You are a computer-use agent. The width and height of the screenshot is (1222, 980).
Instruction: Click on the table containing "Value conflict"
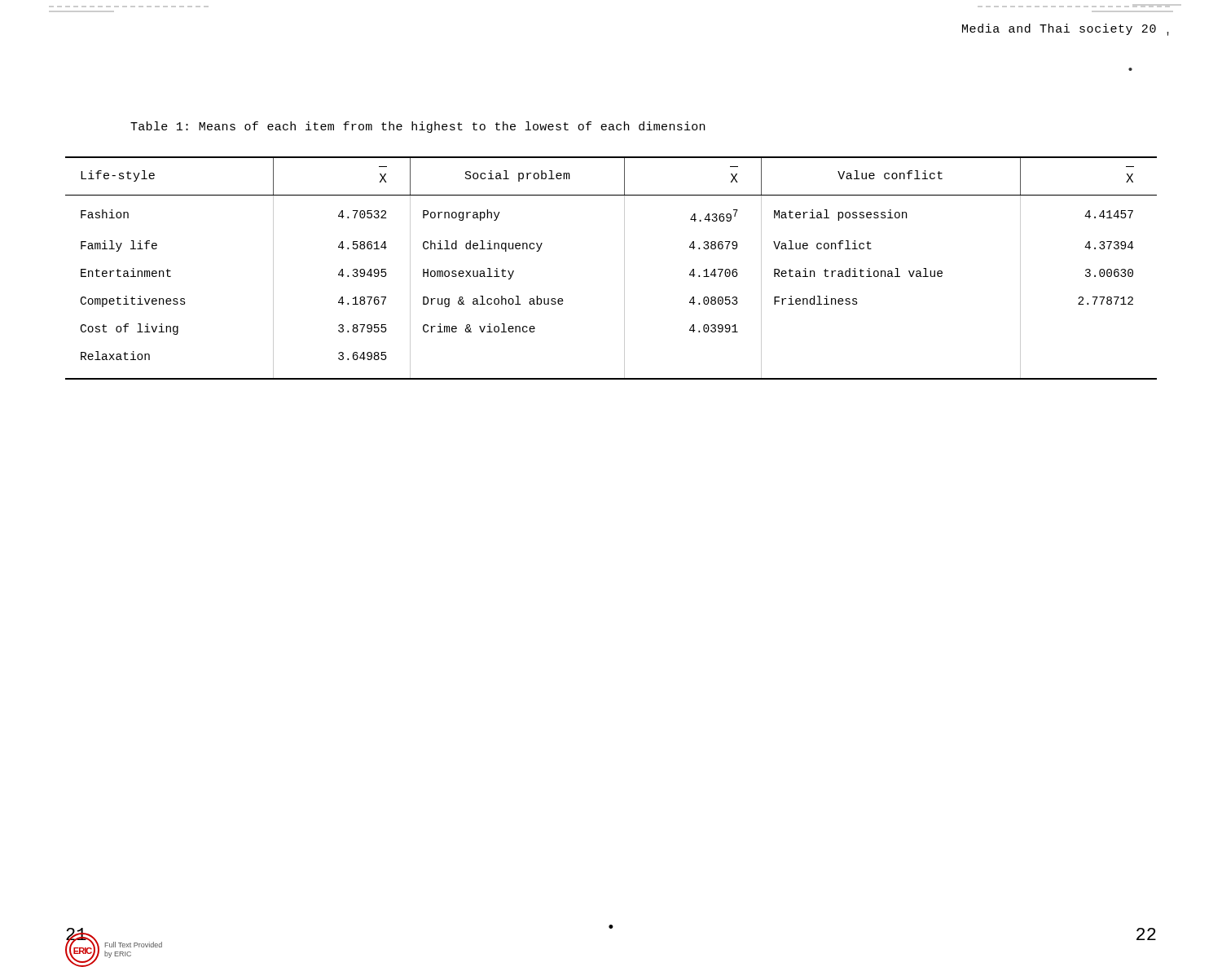(x=611, y=269)
